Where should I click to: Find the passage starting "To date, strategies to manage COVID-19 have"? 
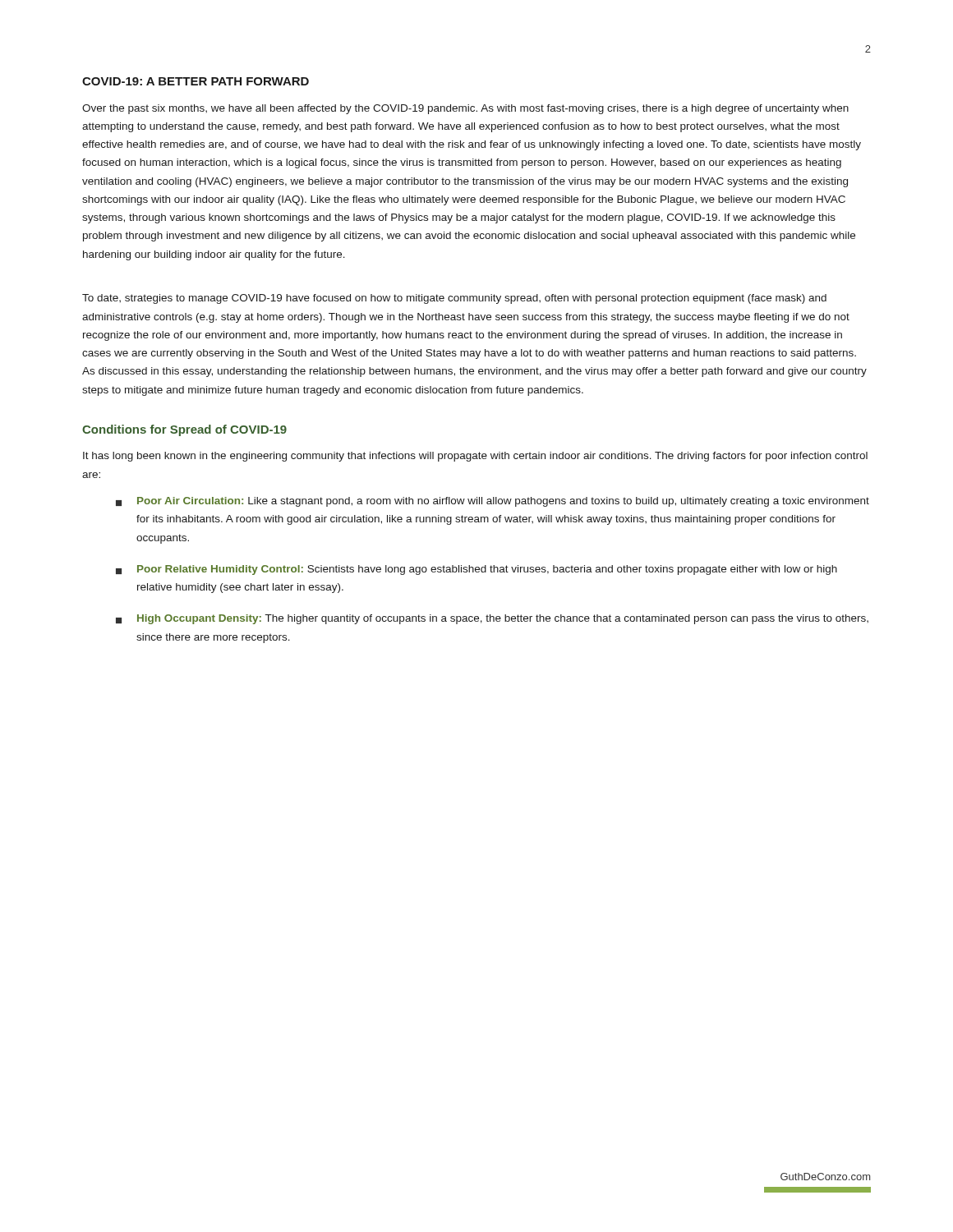[x=476, y=344]
